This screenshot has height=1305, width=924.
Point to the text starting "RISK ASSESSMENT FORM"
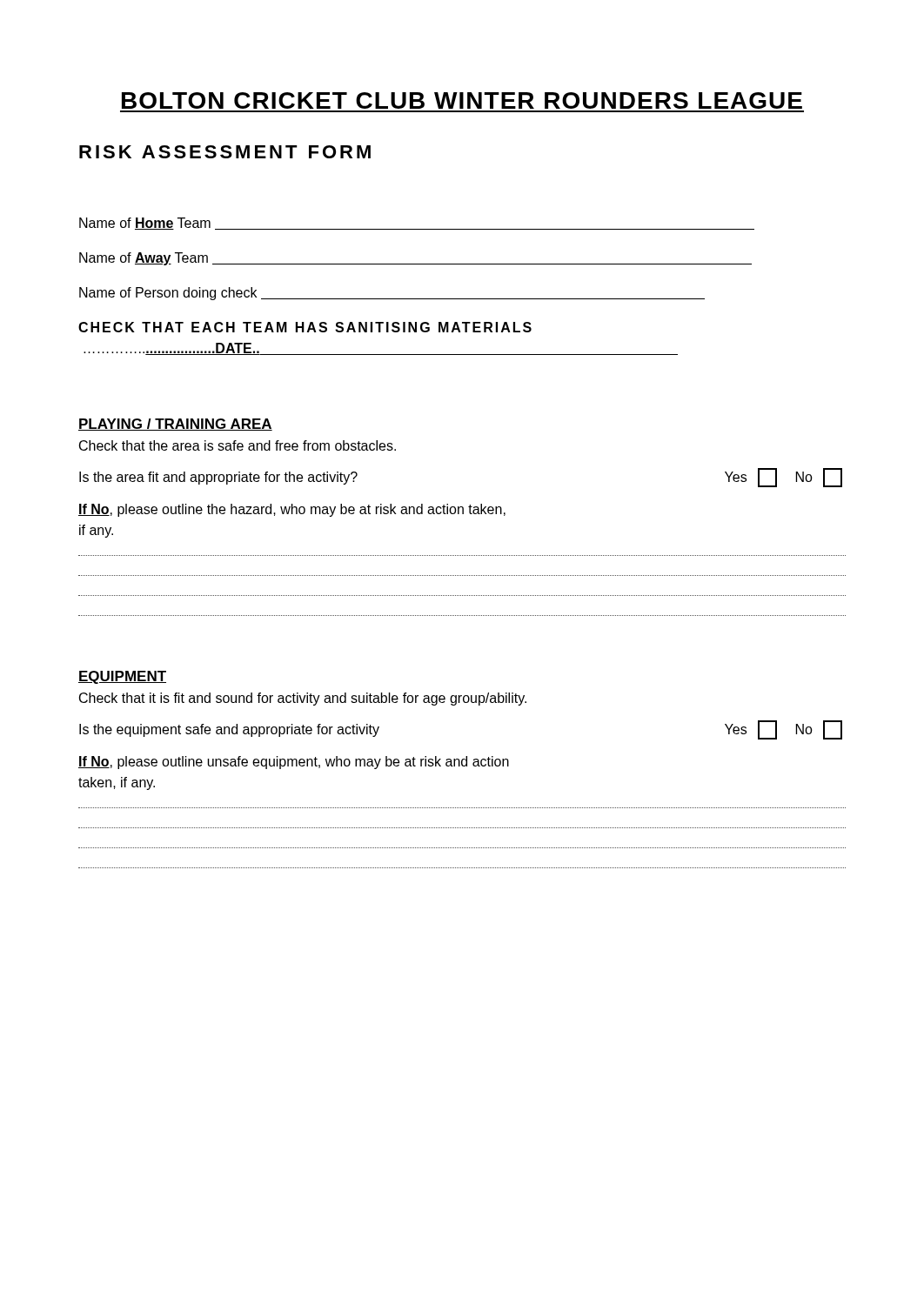[226, 152]
